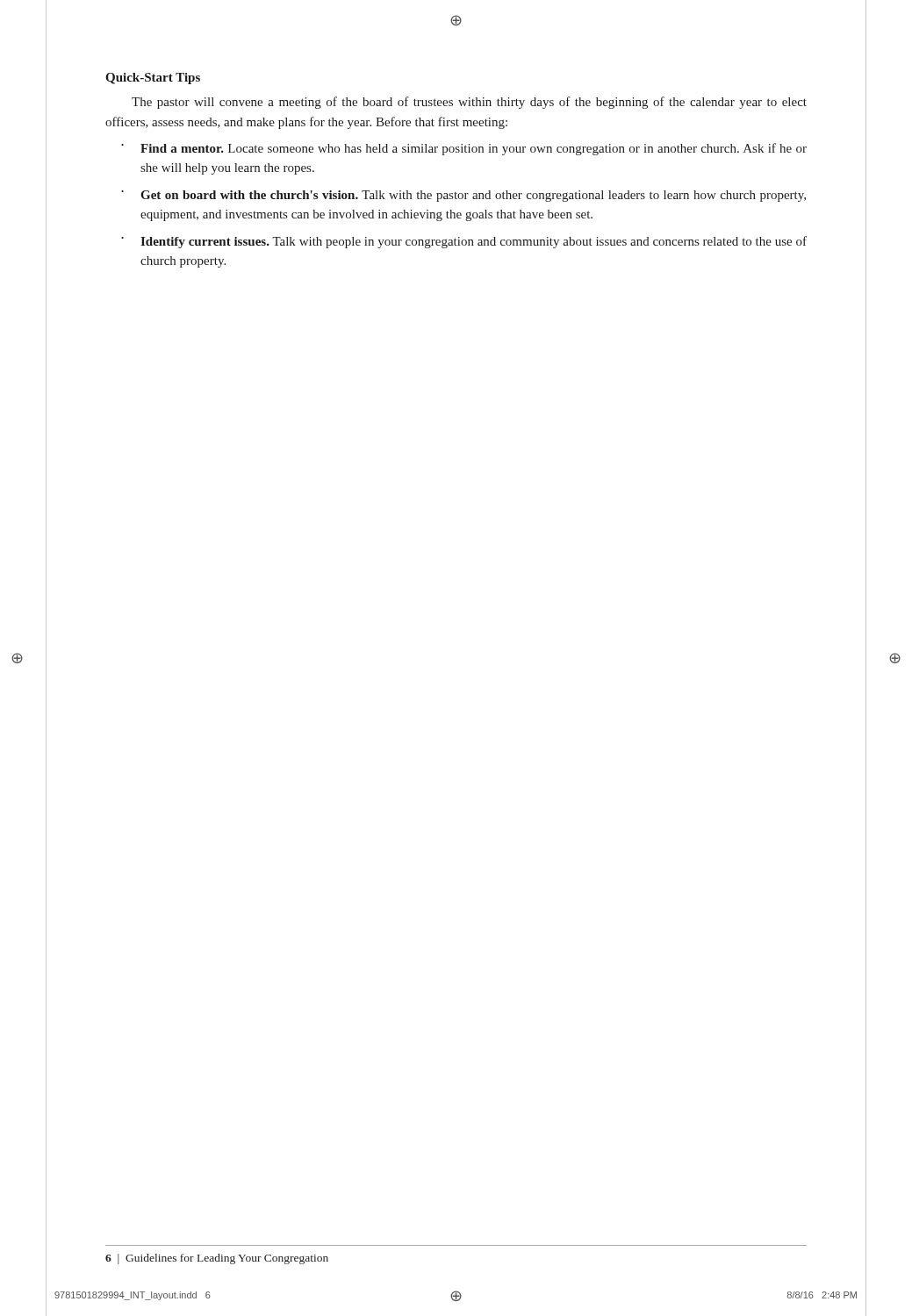Point to the passage starting "• Find a mentor. Locate someone who"
912x1316 pixels.
pos(464,158)
